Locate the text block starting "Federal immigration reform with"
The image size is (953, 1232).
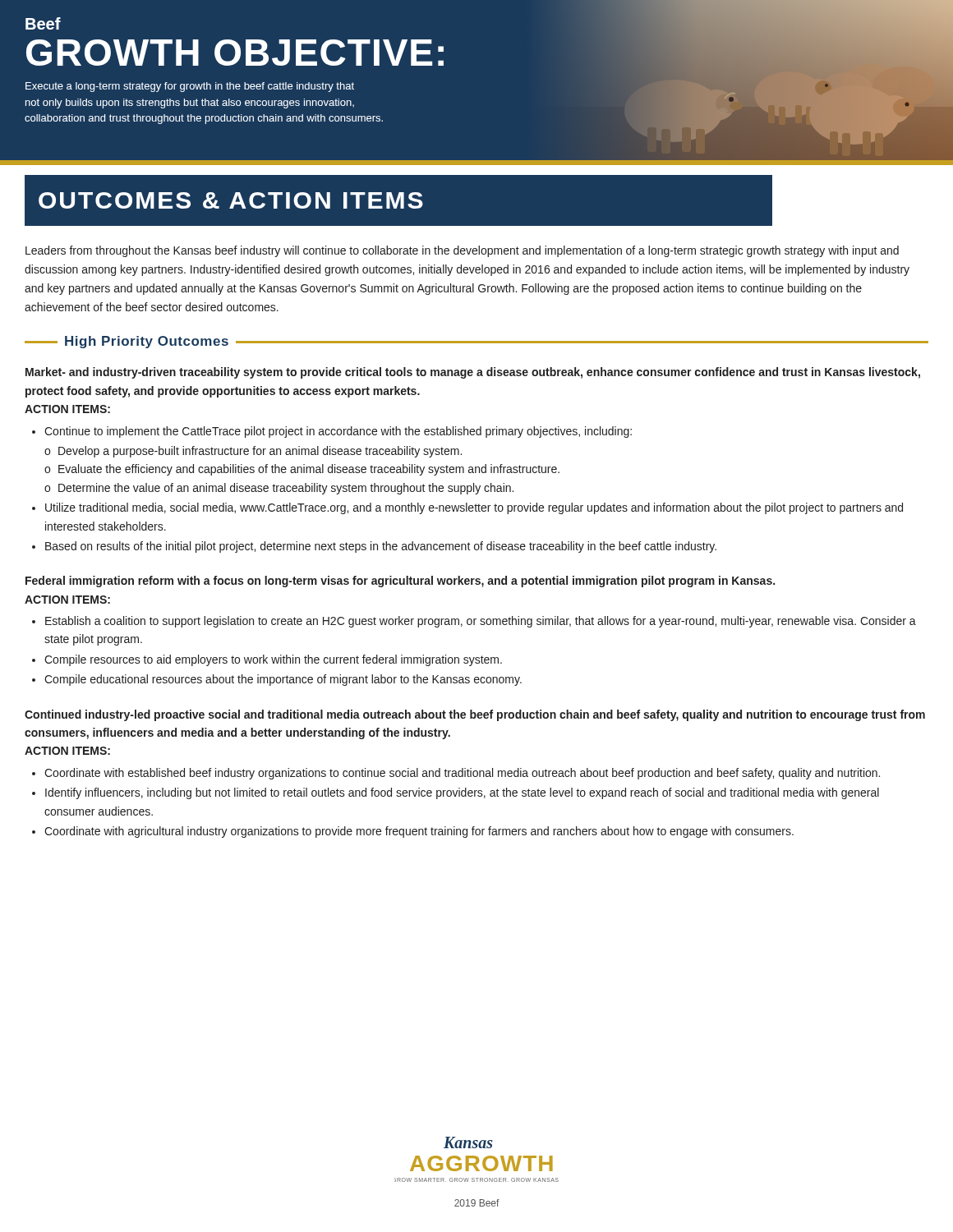pyautogui.click(x=400, y=590)
